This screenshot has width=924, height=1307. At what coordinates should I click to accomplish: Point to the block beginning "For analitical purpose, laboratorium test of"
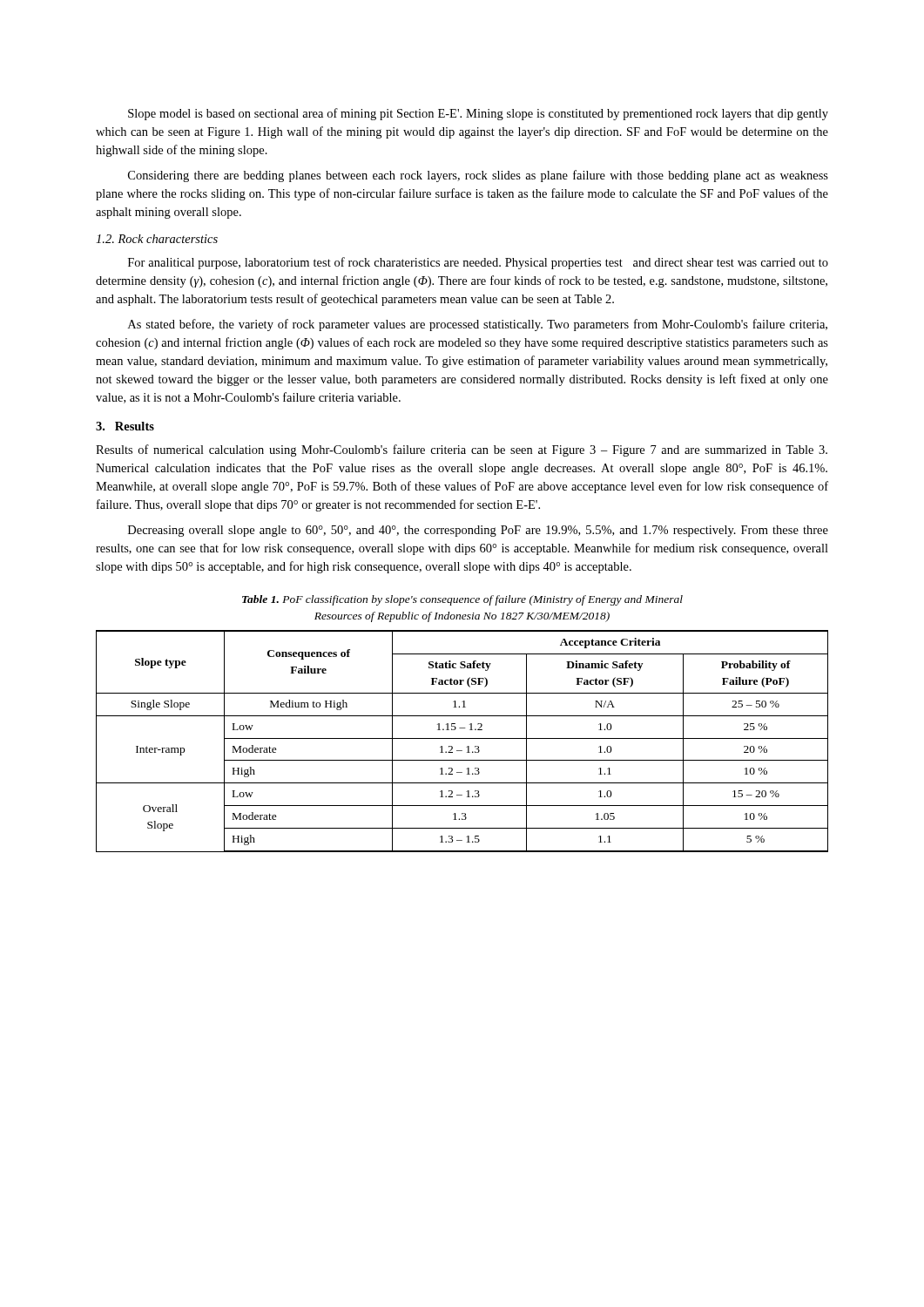pos(462,330)
